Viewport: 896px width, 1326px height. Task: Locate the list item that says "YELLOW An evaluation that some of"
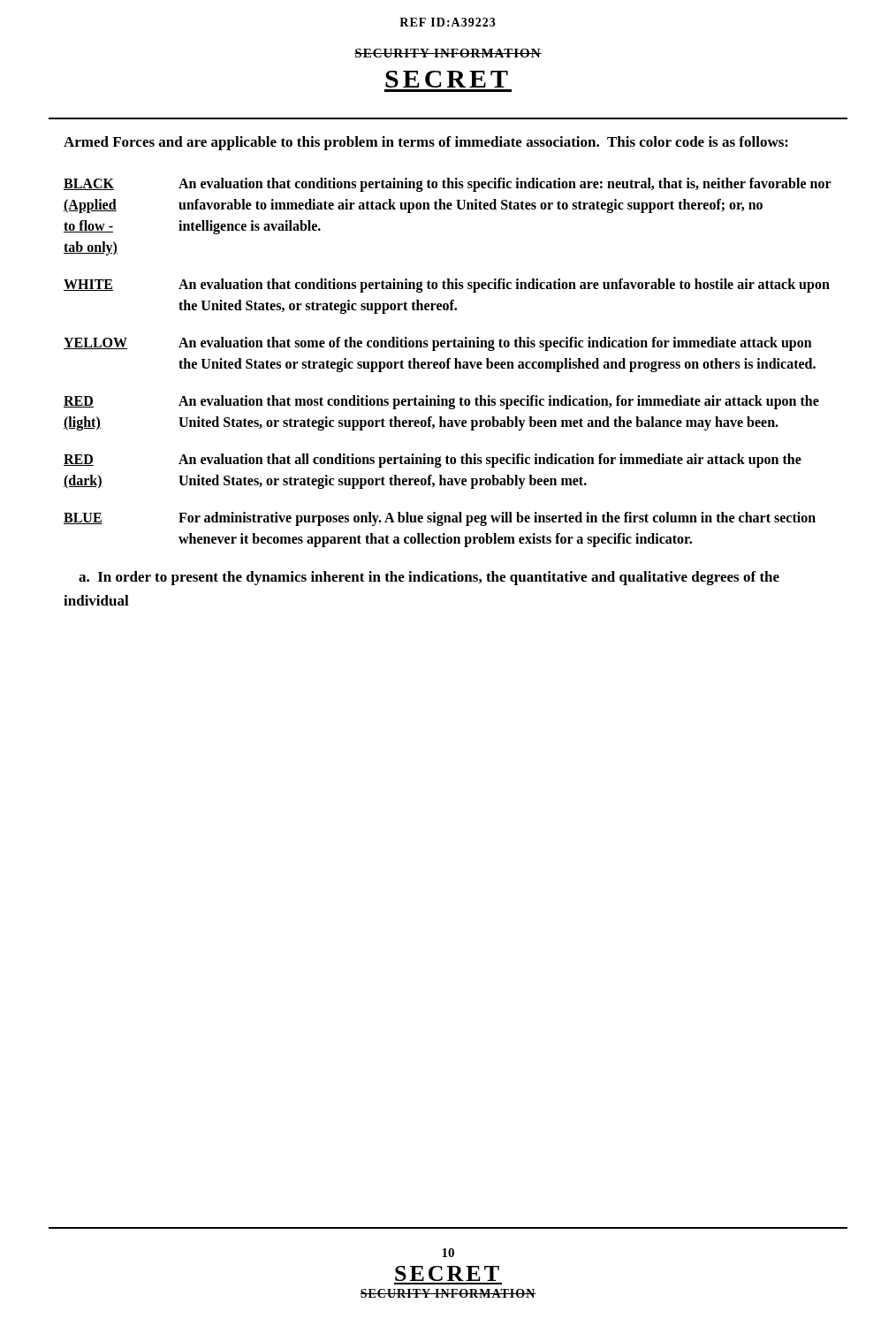click(x=448, y=354)
